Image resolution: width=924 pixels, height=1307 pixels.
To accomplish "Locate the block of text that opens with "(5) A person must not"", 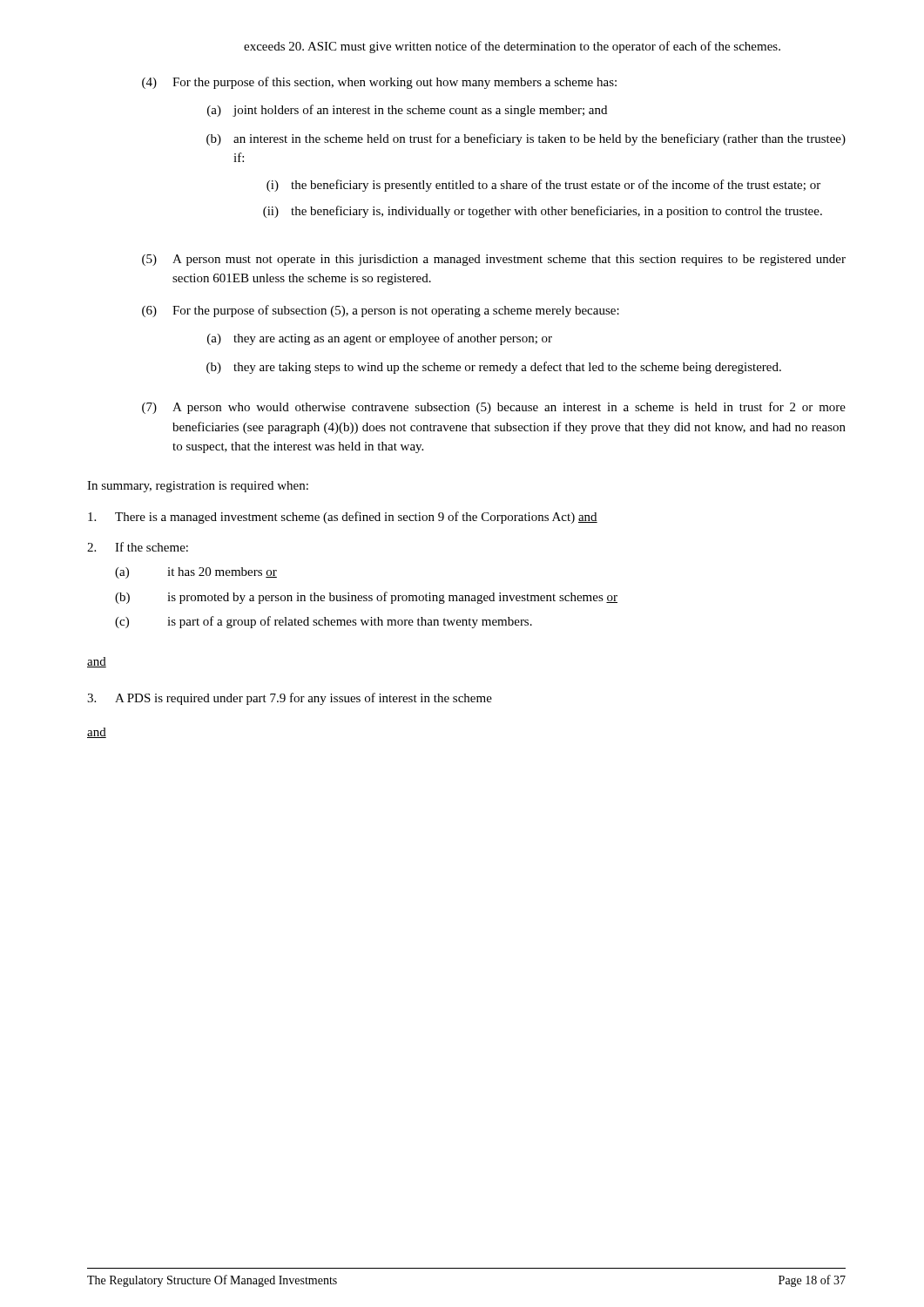I will tap(466, 268).
